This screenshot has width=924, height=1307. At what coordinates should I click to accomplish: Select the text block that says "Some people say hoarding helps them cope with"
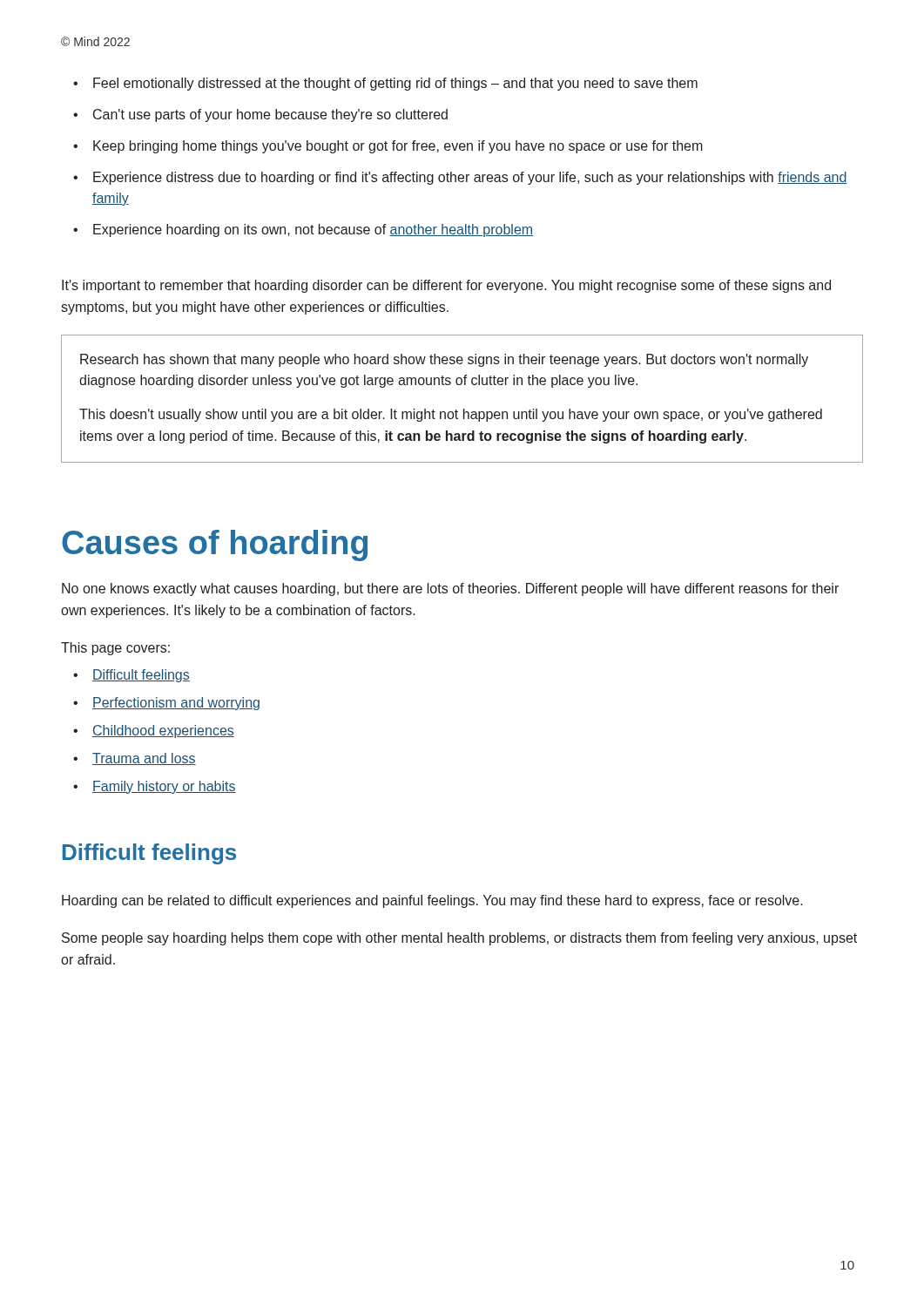coord(459,949)
